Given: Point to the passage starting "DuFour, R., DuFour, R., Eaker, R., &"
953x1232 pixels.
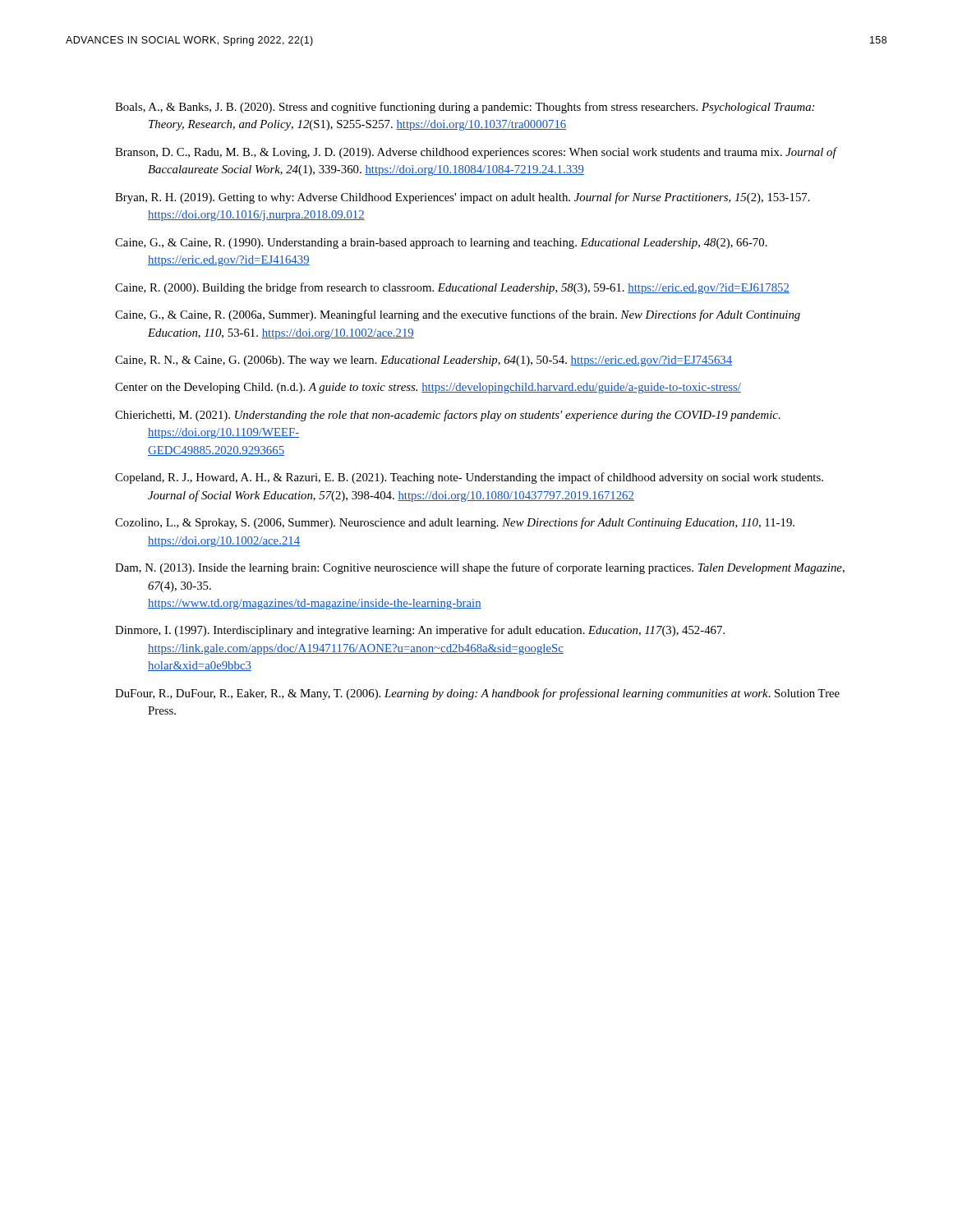Looking at the screenshot, I should coord(477,702).
